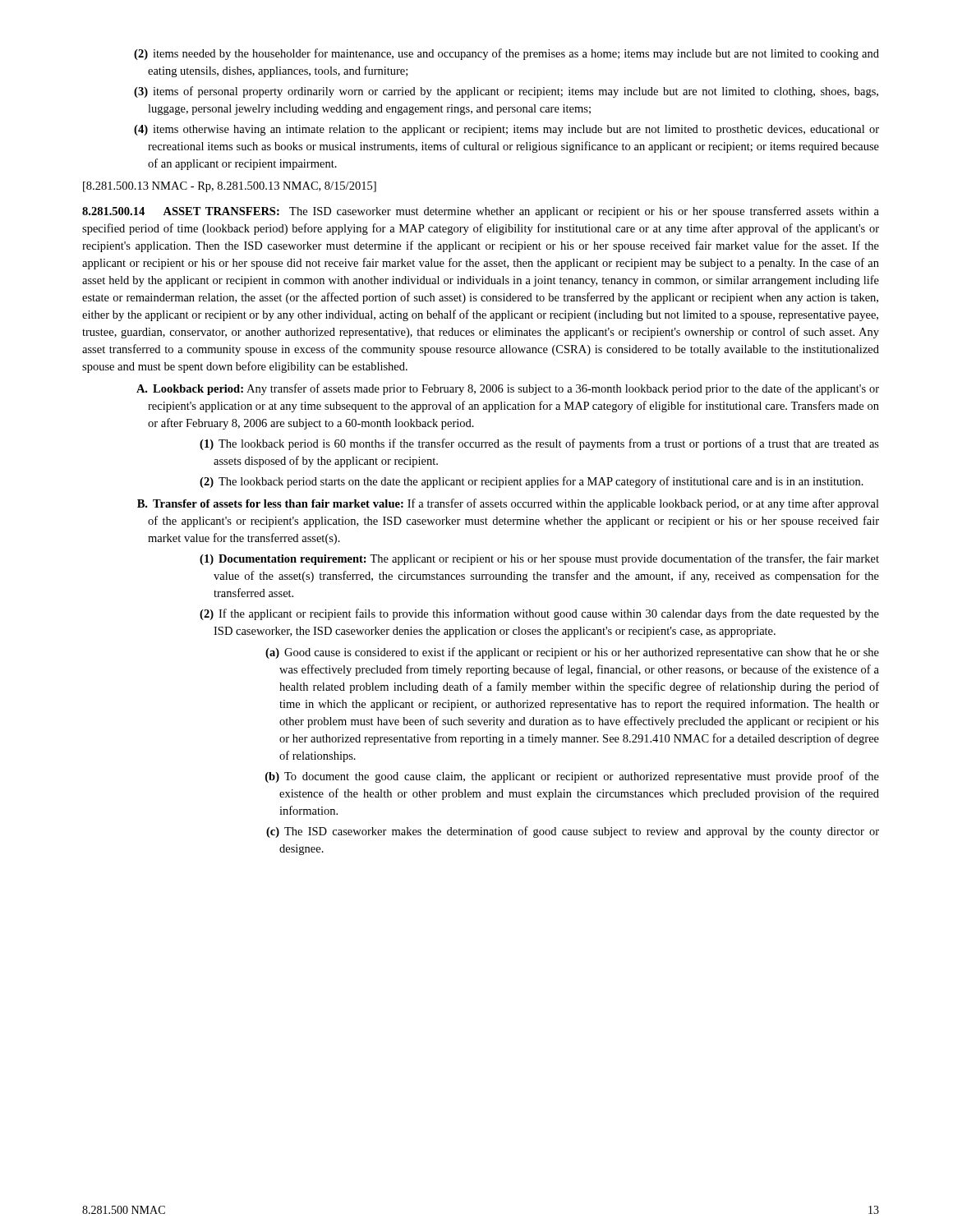The image size is (953, 1232).
Task: Click on the list item containing "(b)To document the good cause claim,"
Action: 558,792
